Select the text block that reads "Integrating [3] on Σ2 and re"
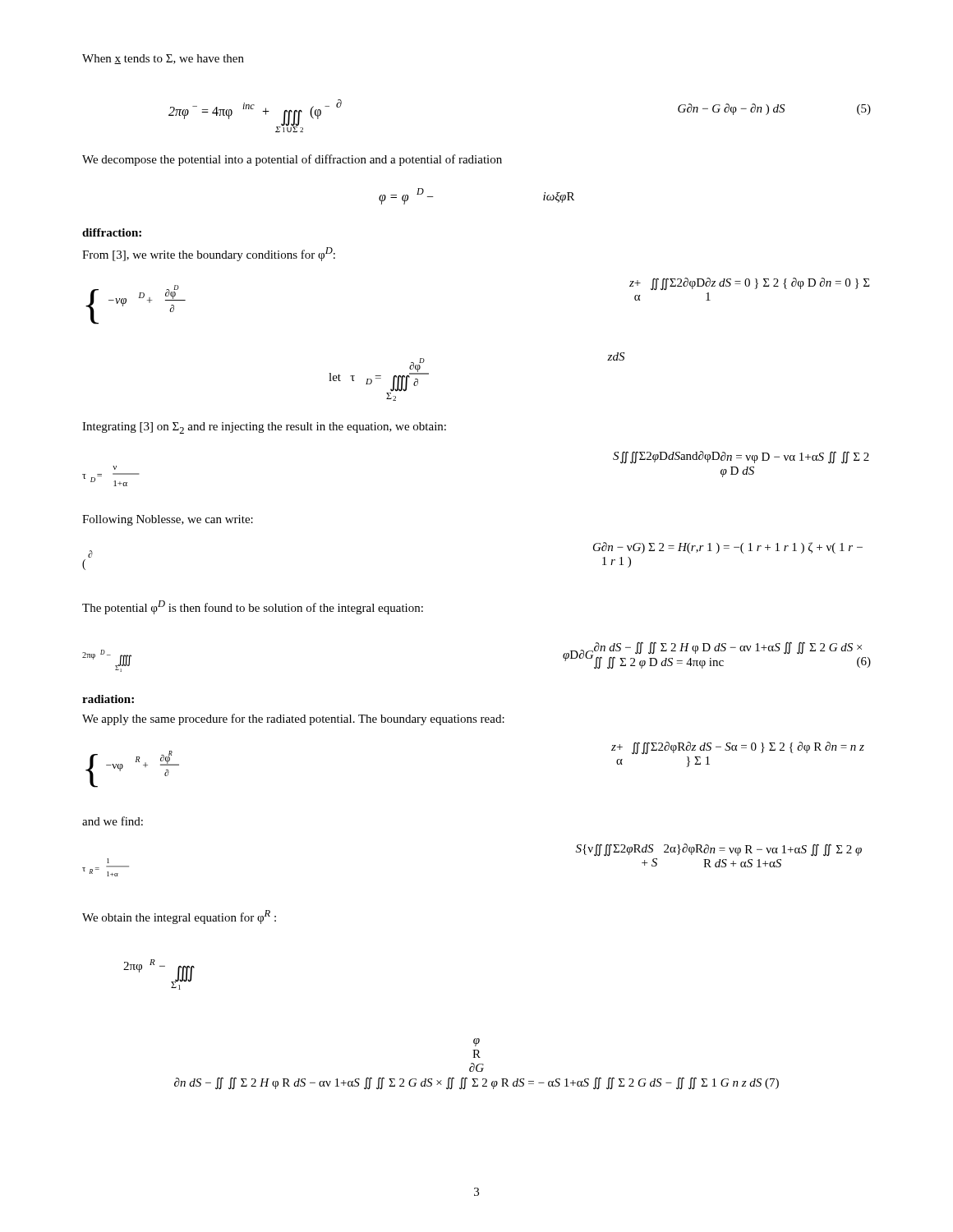 point(265,428)
